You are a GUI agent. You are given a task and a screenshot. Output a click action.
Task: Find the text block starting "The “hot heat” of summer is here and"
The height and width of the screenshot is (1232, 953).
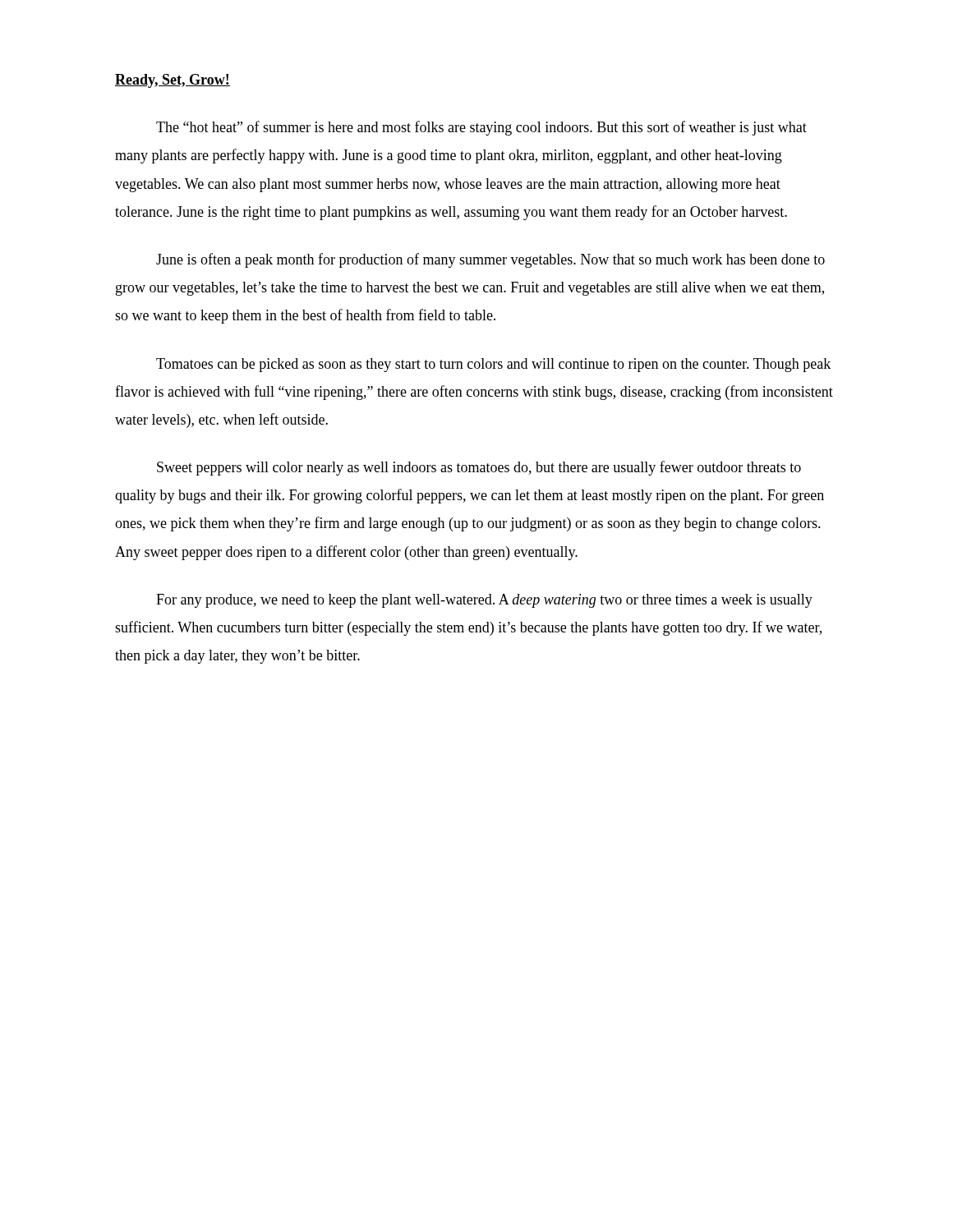tap(461, 170)
